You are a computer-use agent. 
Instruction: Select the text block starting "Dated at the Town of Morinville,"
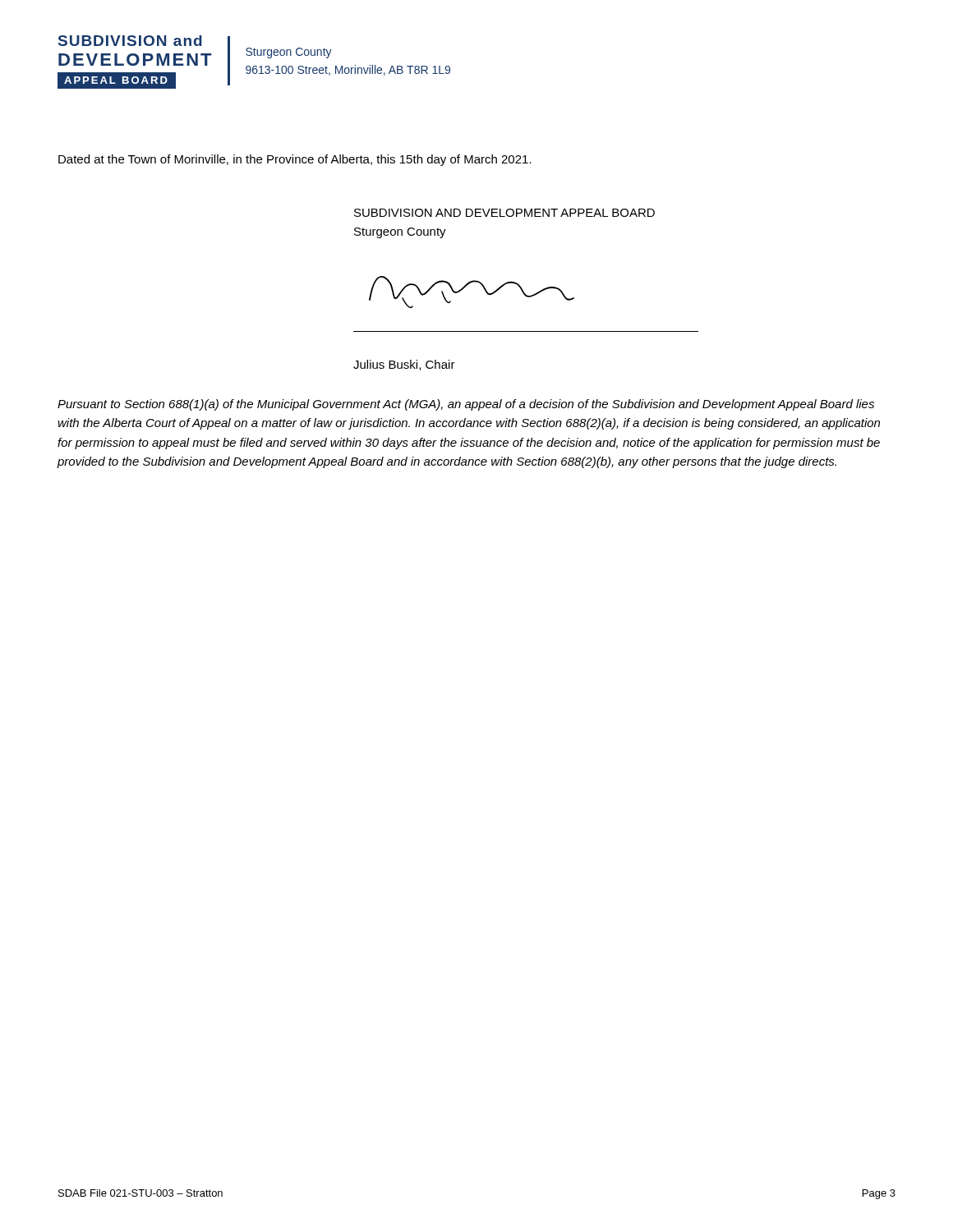pyautogui.click(x=295, y=159)
